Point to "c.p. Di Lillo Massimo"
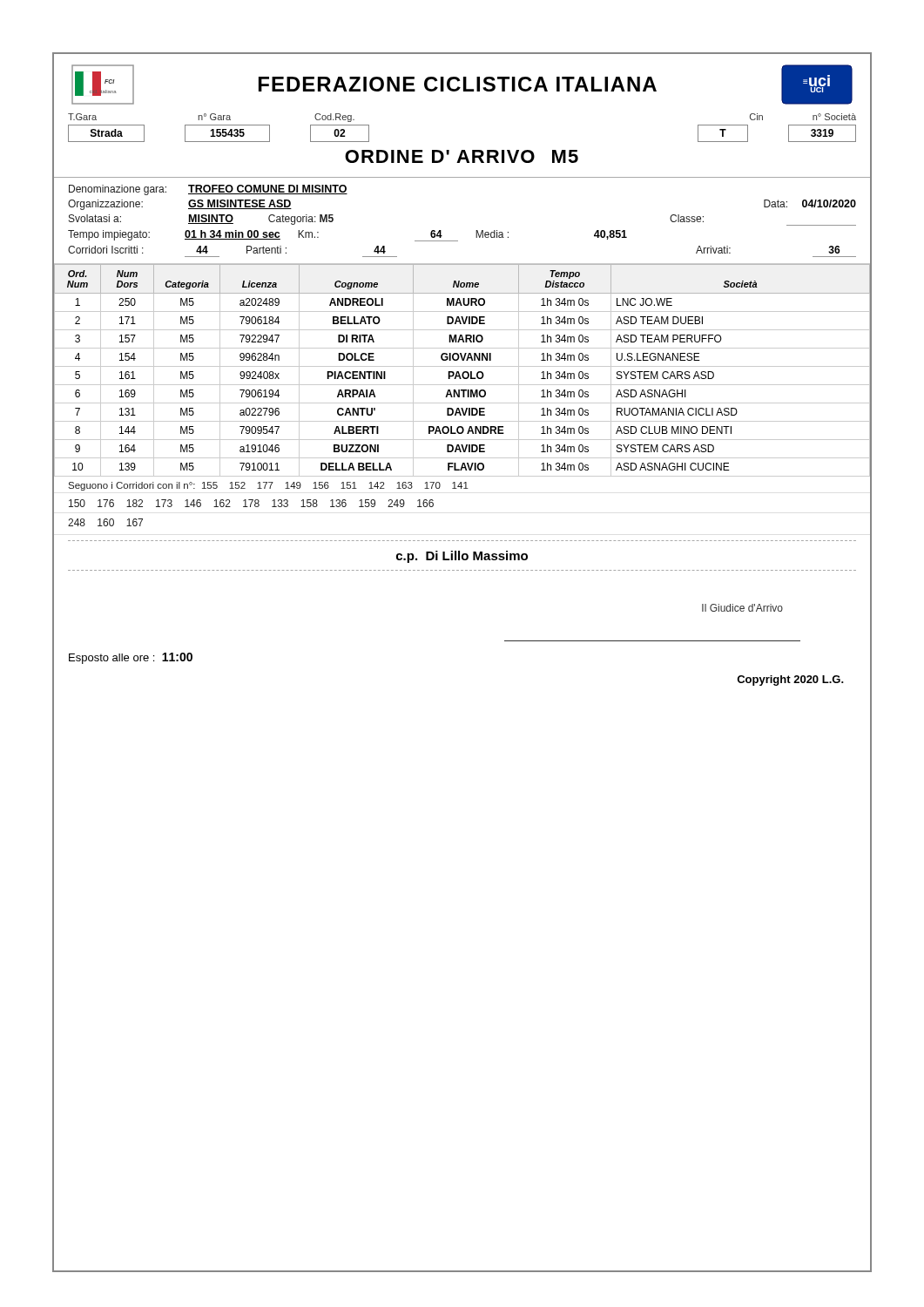The image size is (924, 1307). pyautogui.click(x=462, y=555)
